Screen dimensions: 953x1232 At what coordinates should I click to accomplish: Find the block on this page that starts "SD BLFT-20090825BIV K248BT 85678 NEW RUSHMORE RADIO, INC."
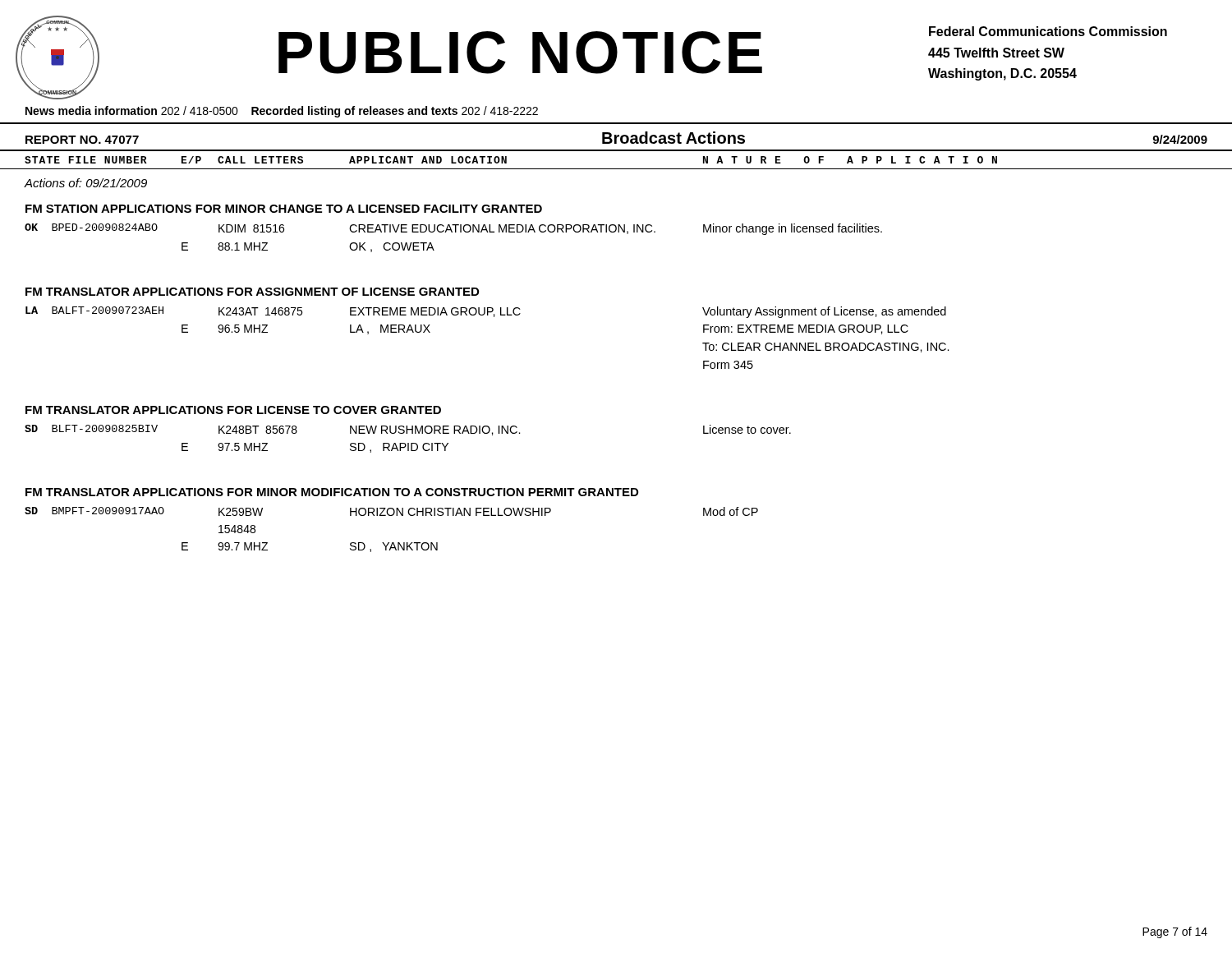click(x=408, y=430)
